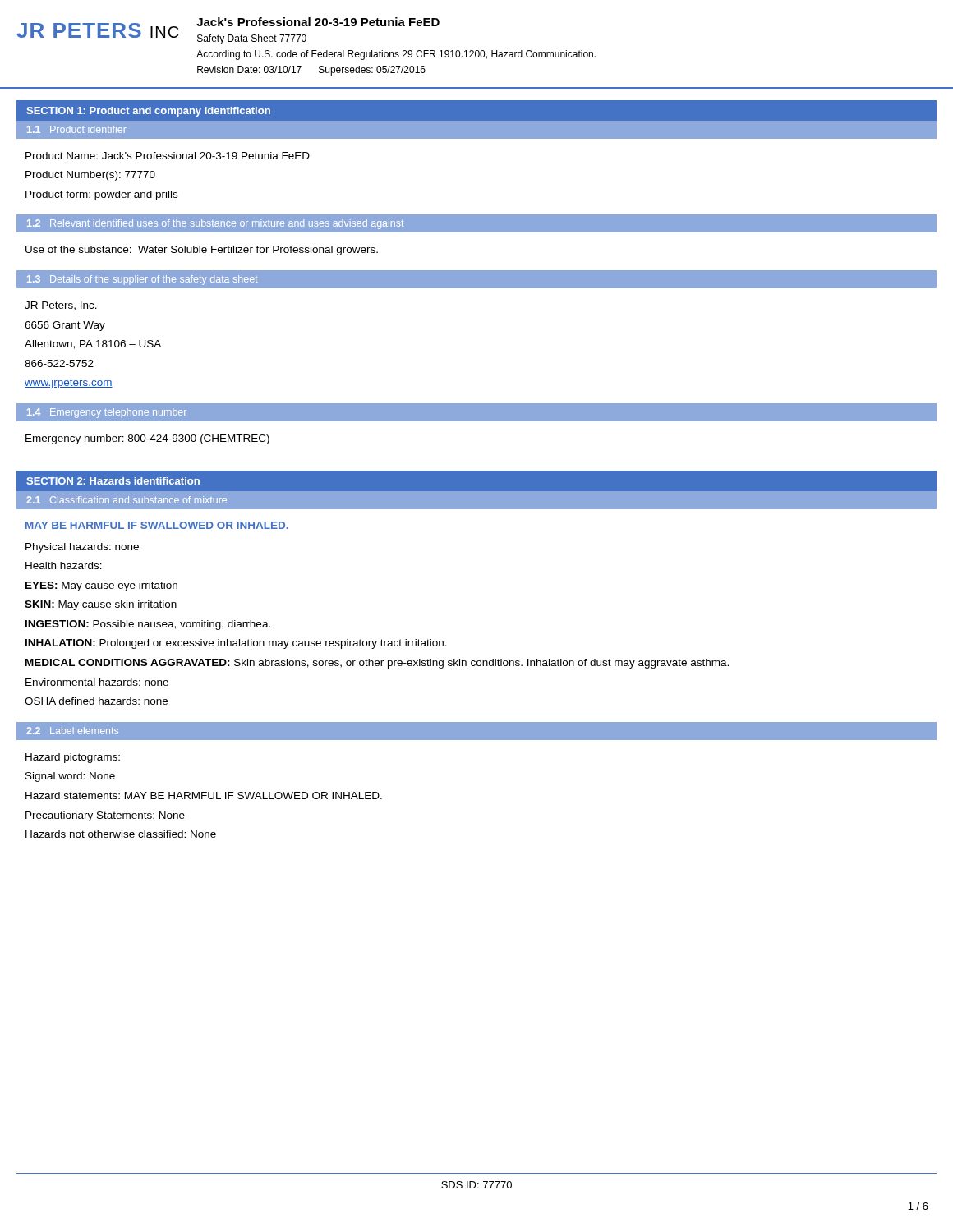The width and height of the screenshot is (953, 1232).
Task: Point to the block beginning "Emergency number: 800-424-9300"
Action: (x=147, y=439)
